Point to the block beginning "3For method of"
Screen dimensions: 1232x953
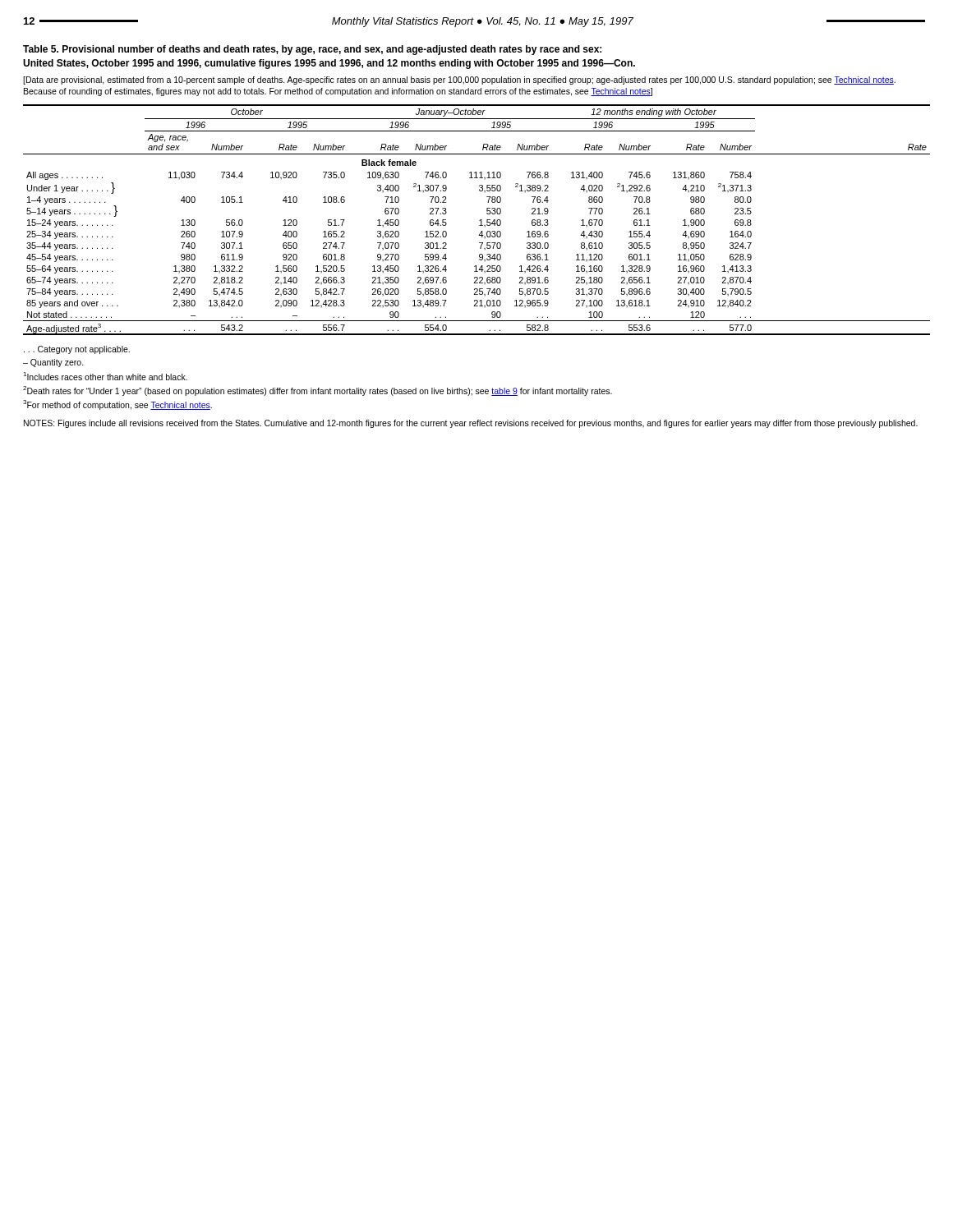coord(118,404)
